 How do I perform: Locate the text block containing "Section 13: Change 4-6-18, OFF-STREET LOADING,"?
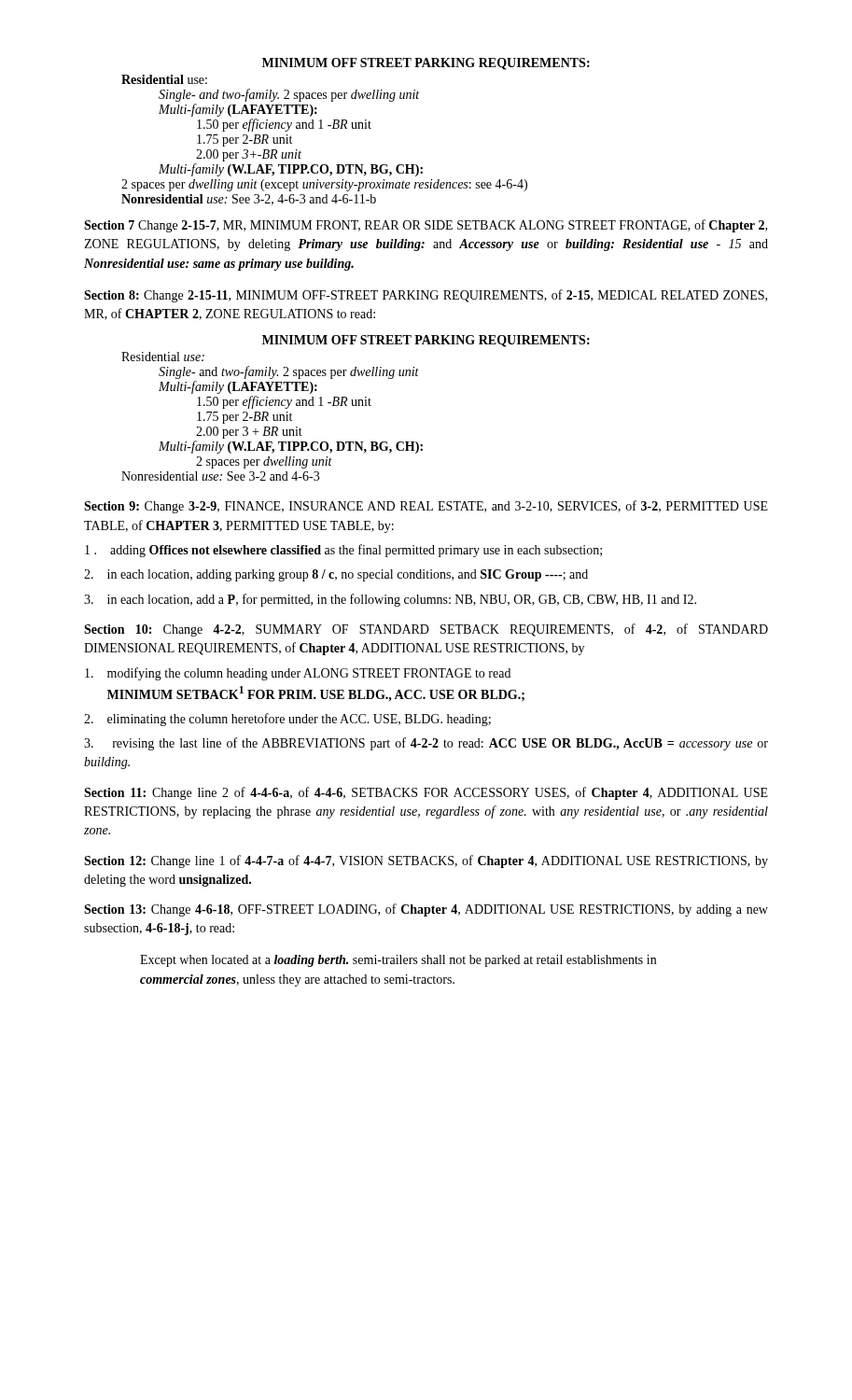[426, 919]
